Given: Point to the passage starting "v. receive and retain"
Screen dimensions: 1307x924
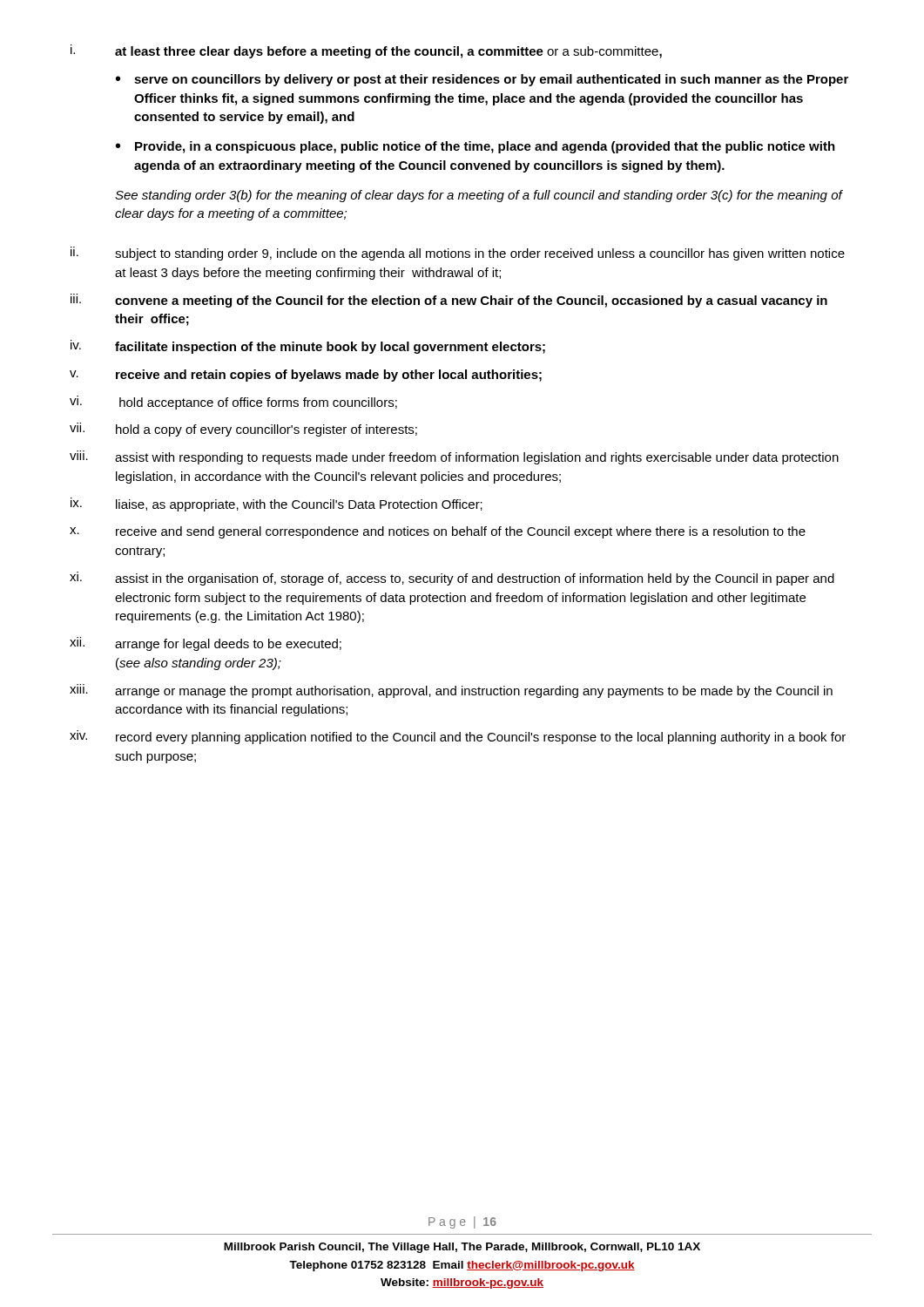Looking at the screenshot, I should 462,374.
